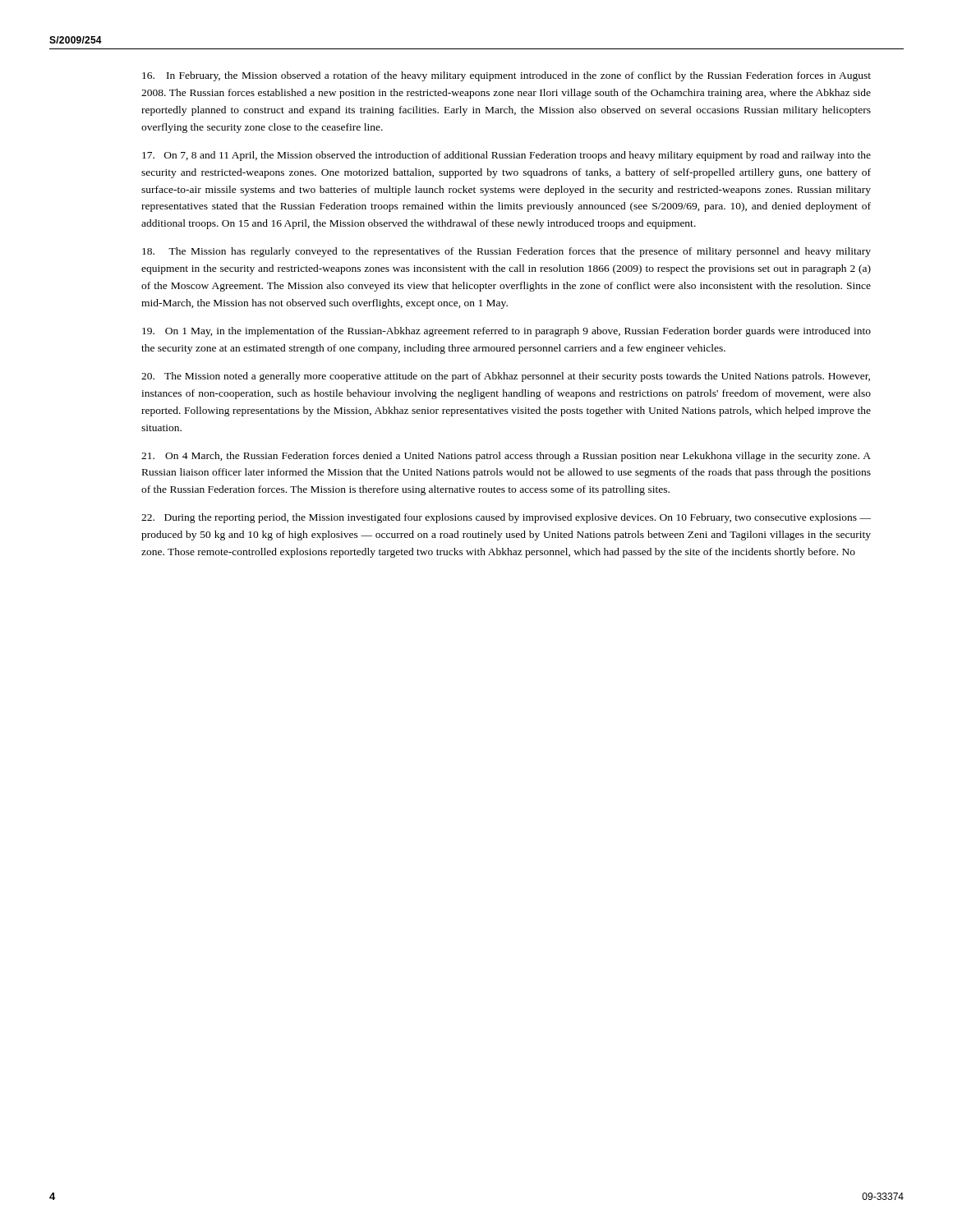Navigate to the block starting "On 4 March, the Russian Federation forces denied"

click(506, 472)
